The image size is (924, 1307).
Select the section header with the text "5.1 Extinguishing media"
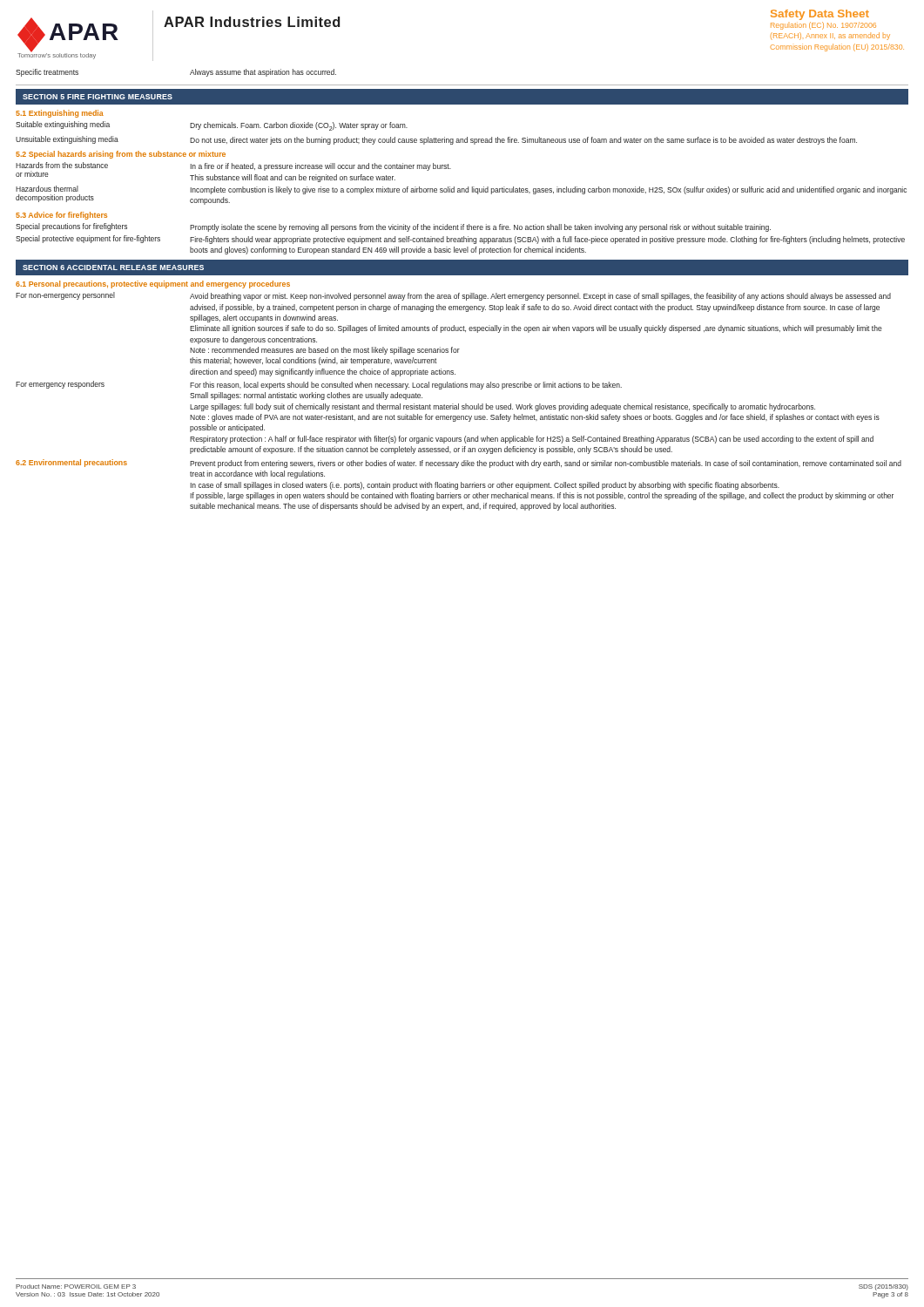[x=60, y=113]
